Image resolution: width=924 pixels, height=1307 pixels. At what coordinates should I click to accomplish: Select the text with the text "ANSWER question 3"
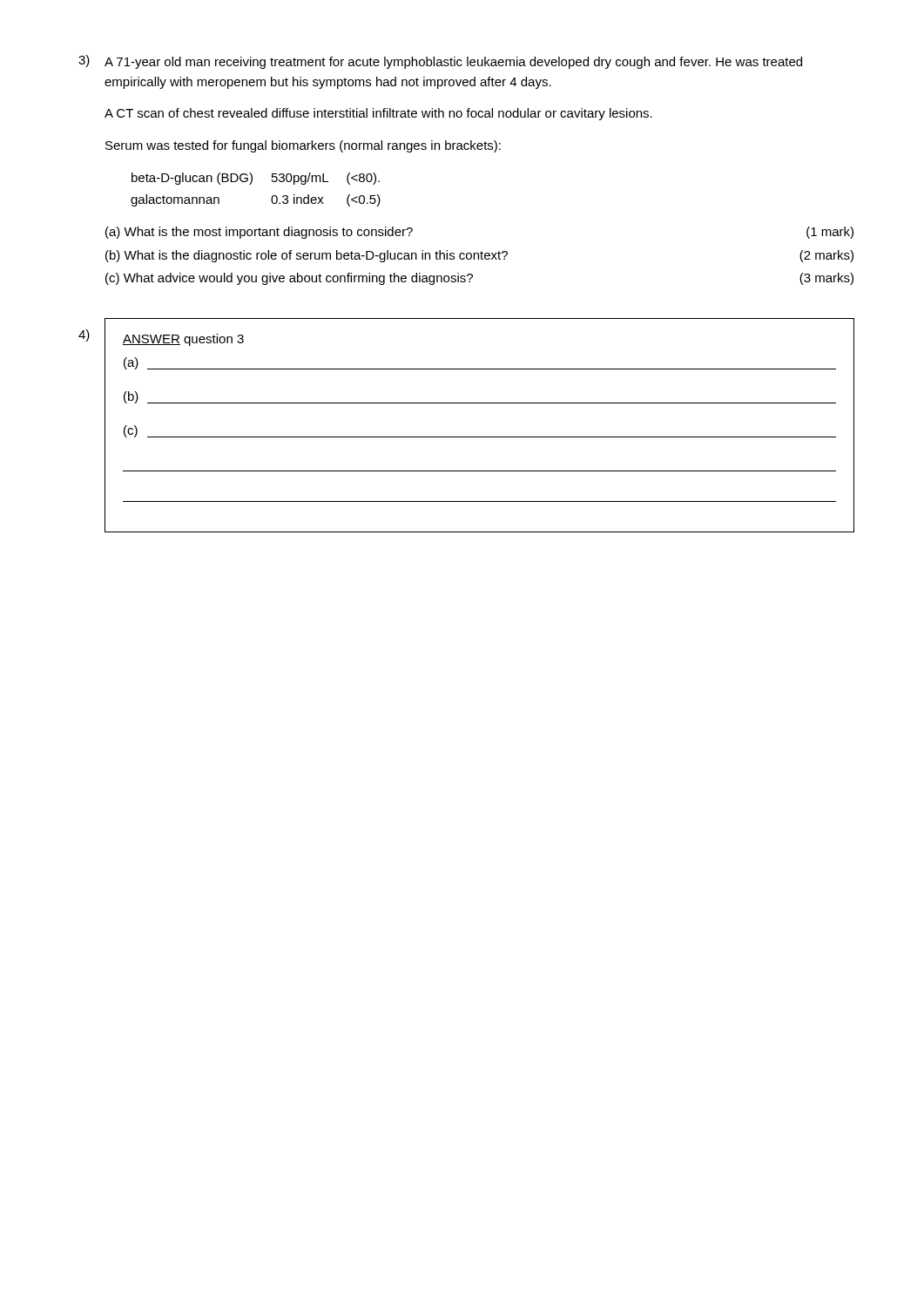(x=183, y=338)
